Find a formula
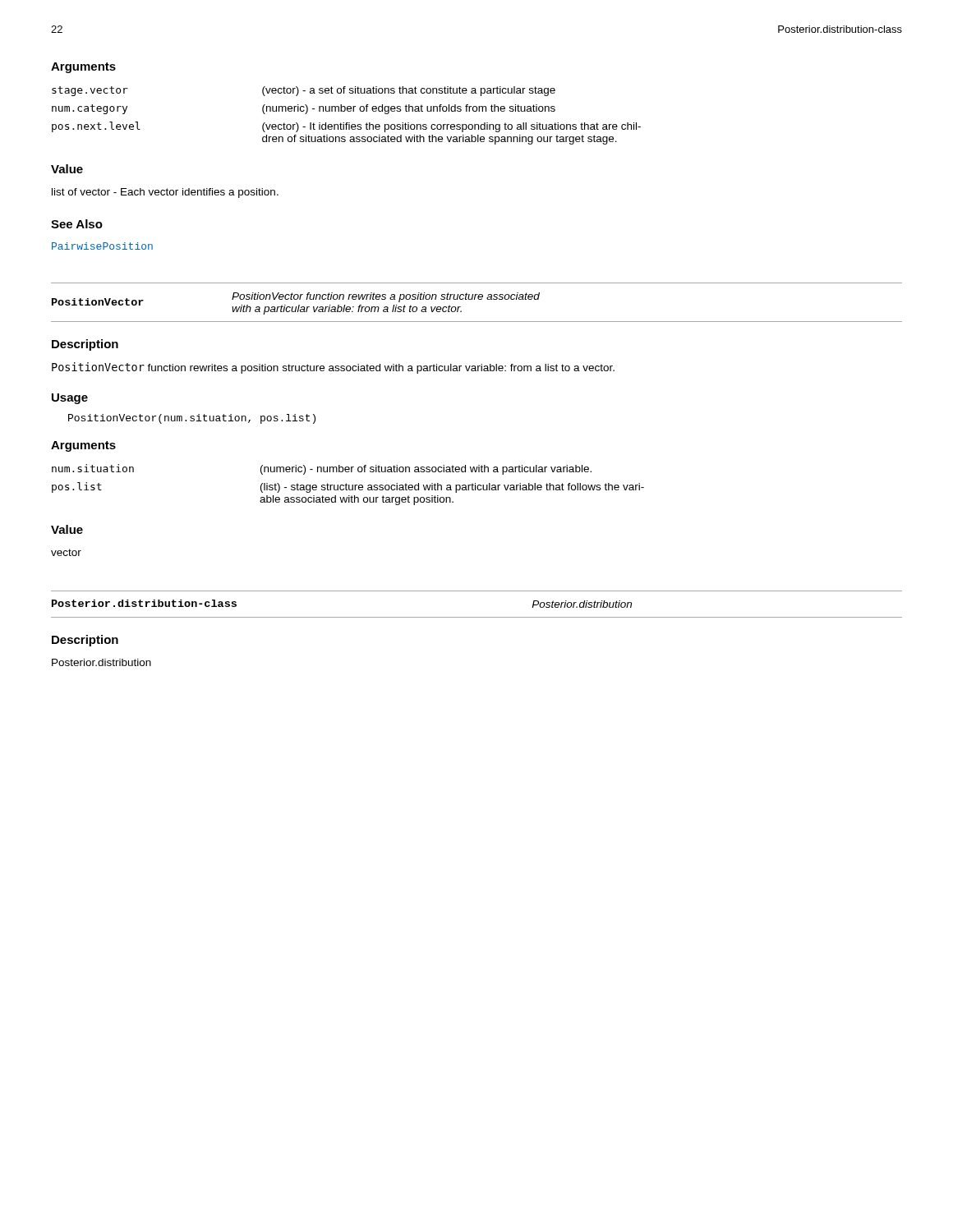This screenshot has width=953, height=1232. (x=485, y=418)
